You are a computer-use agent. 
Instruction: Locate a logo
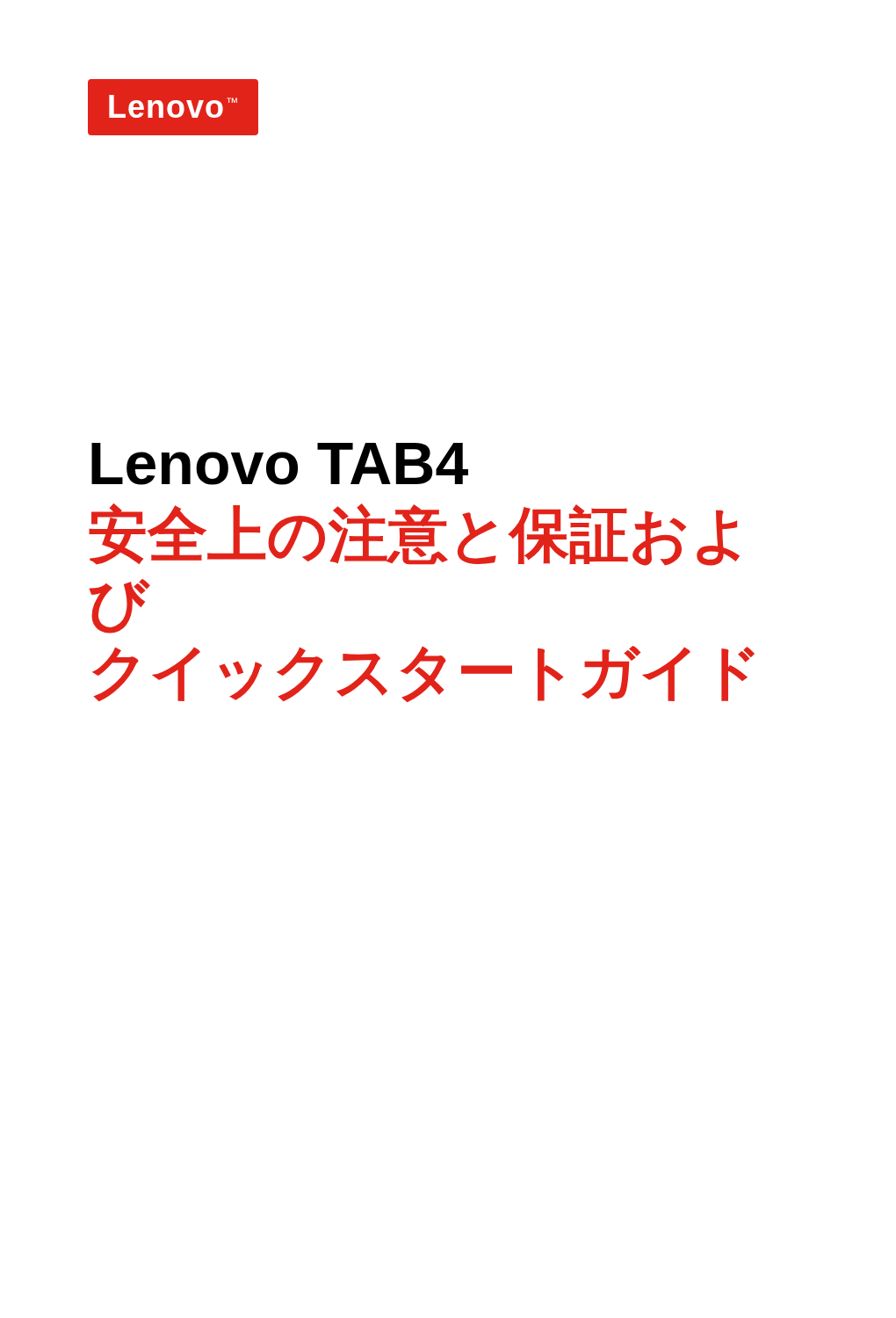point(173,107)
